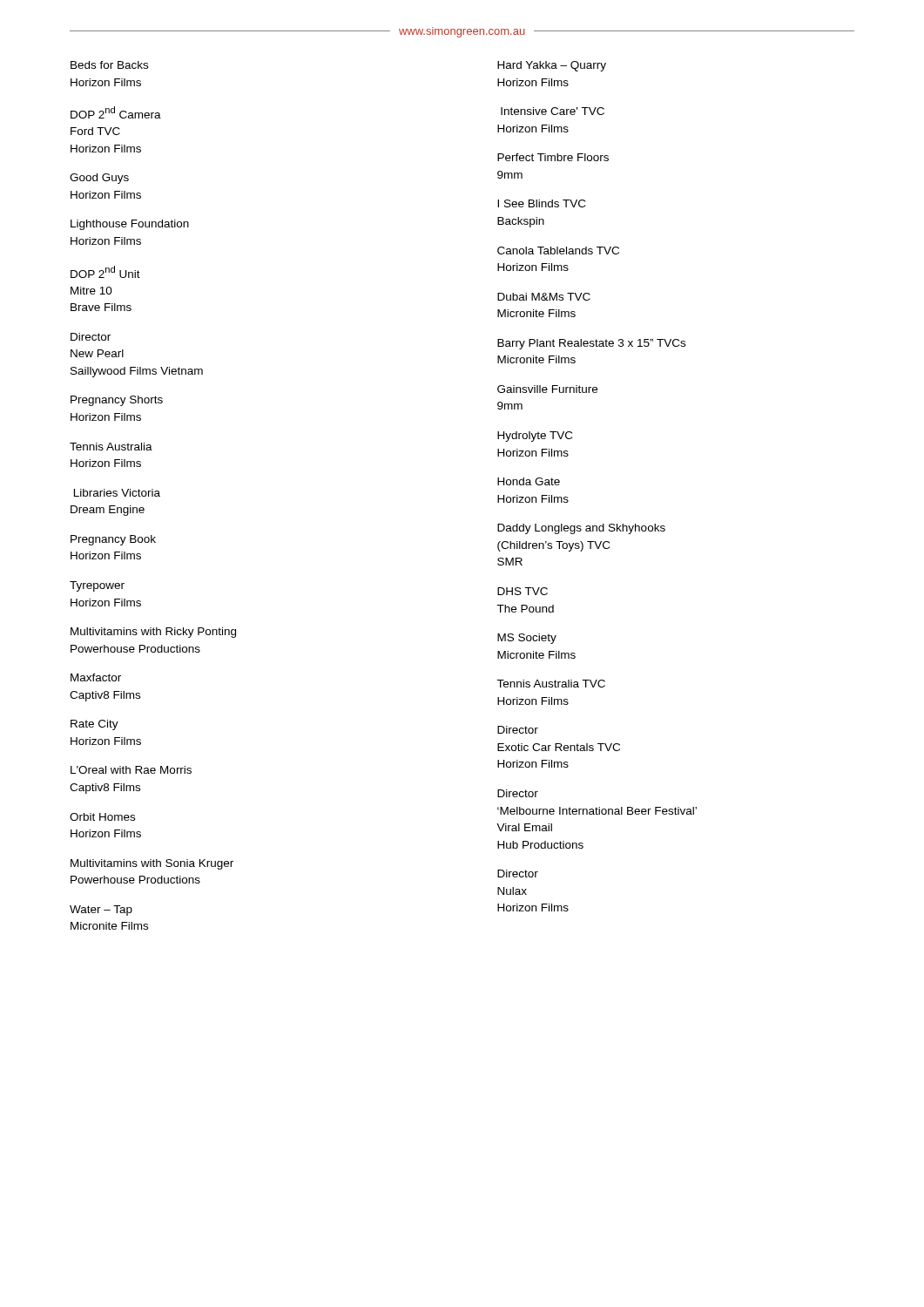Click on the text starting "Pregnancy Shorts Horizon Films"
The width and height of the screenshot is (924, 1307).
coord(117,401)
